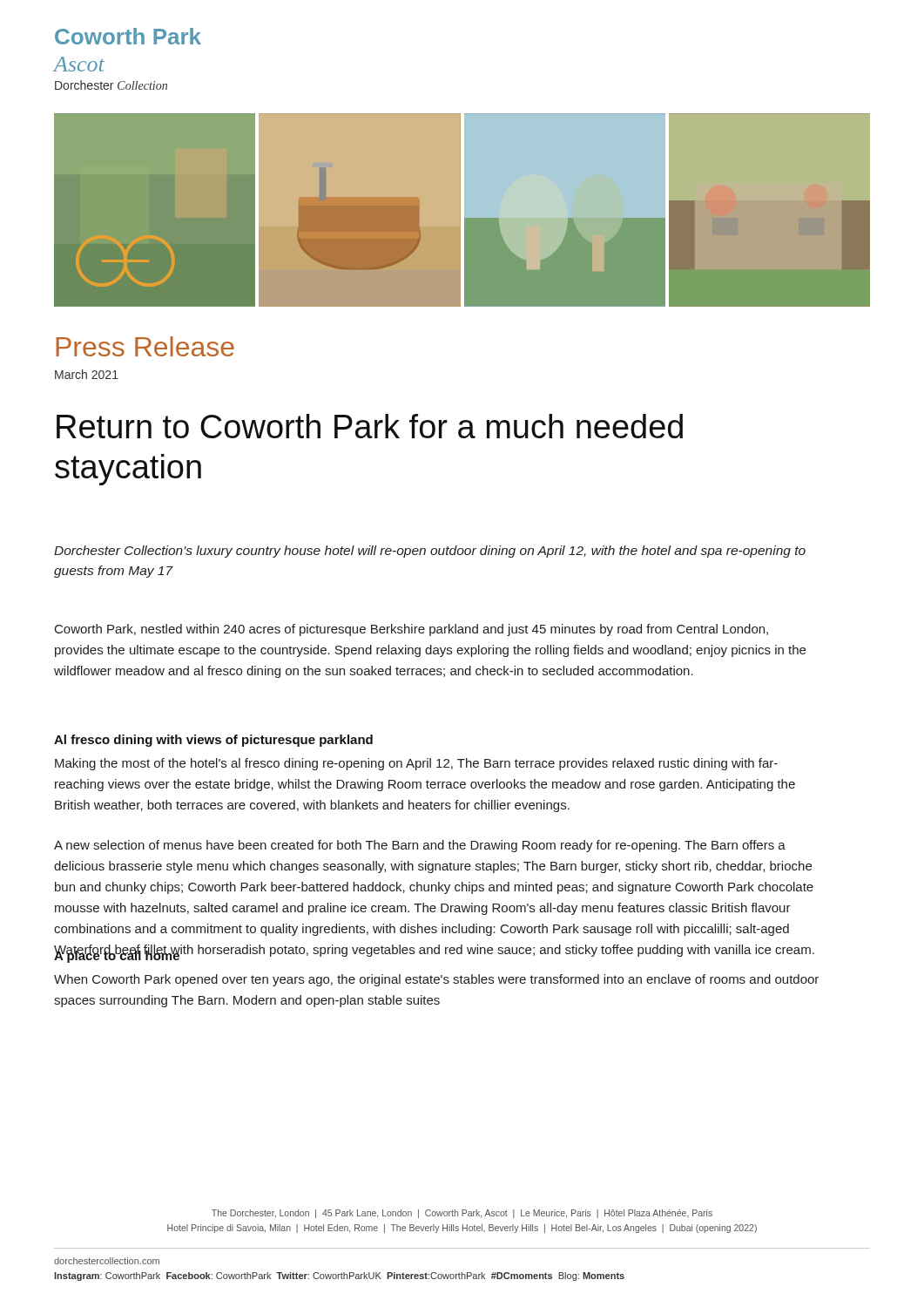Select the photo
The image size is (924, 1307).
(x=462, y=210)
